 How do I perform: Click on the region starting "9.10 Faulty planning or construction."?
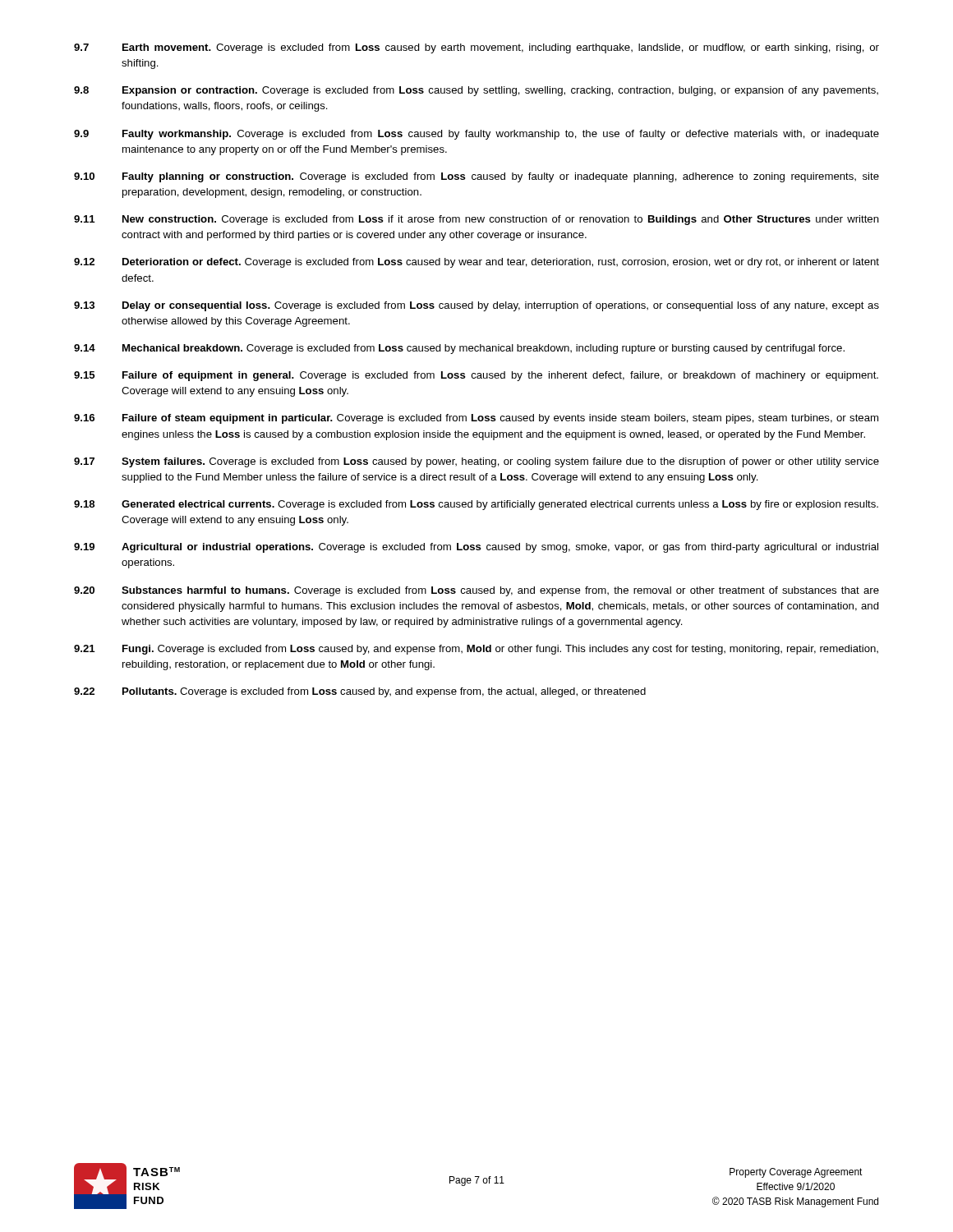476,184
